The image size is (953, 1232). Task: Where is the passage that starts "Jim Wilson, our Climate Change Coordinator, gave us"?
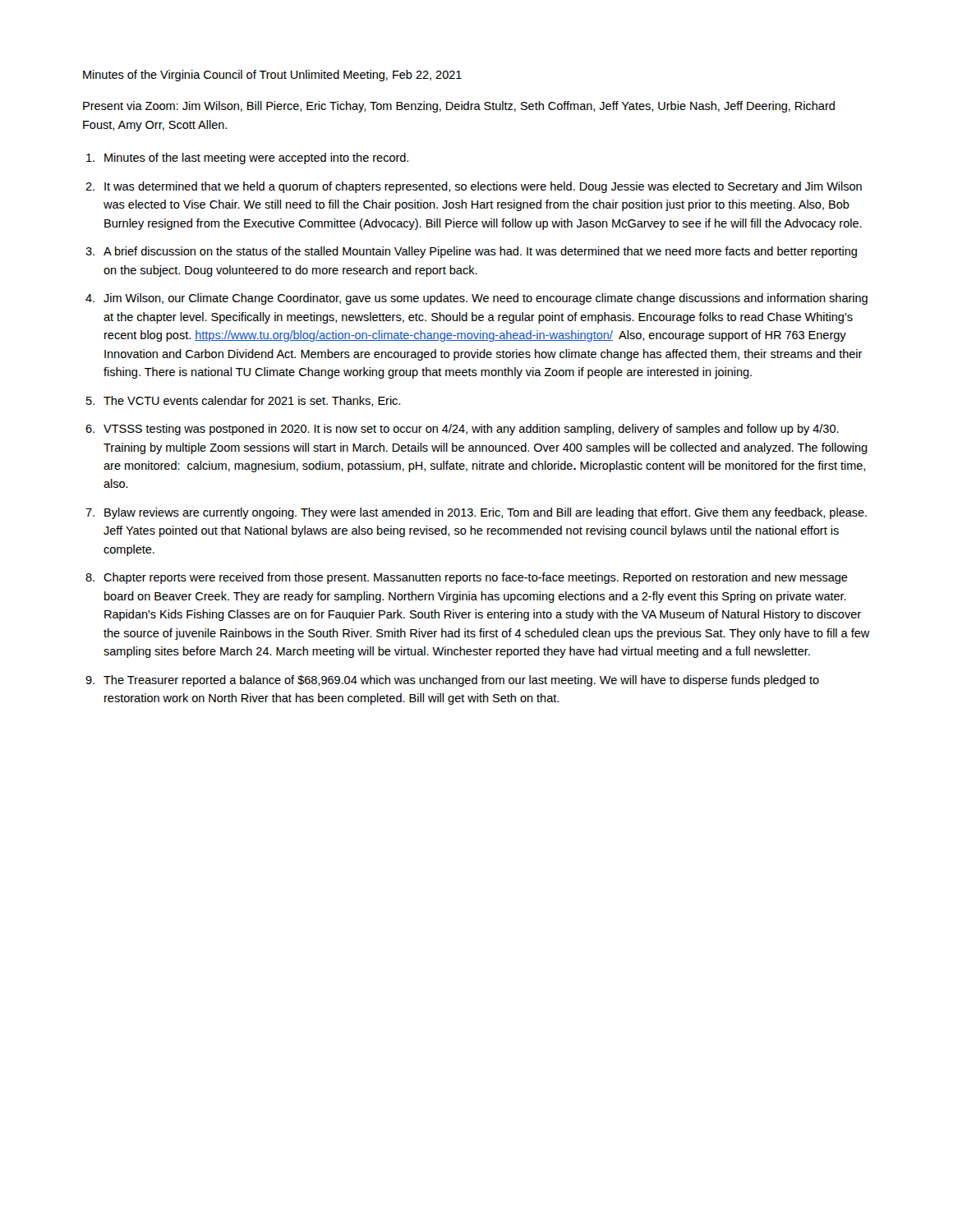[x=486, y=335]
